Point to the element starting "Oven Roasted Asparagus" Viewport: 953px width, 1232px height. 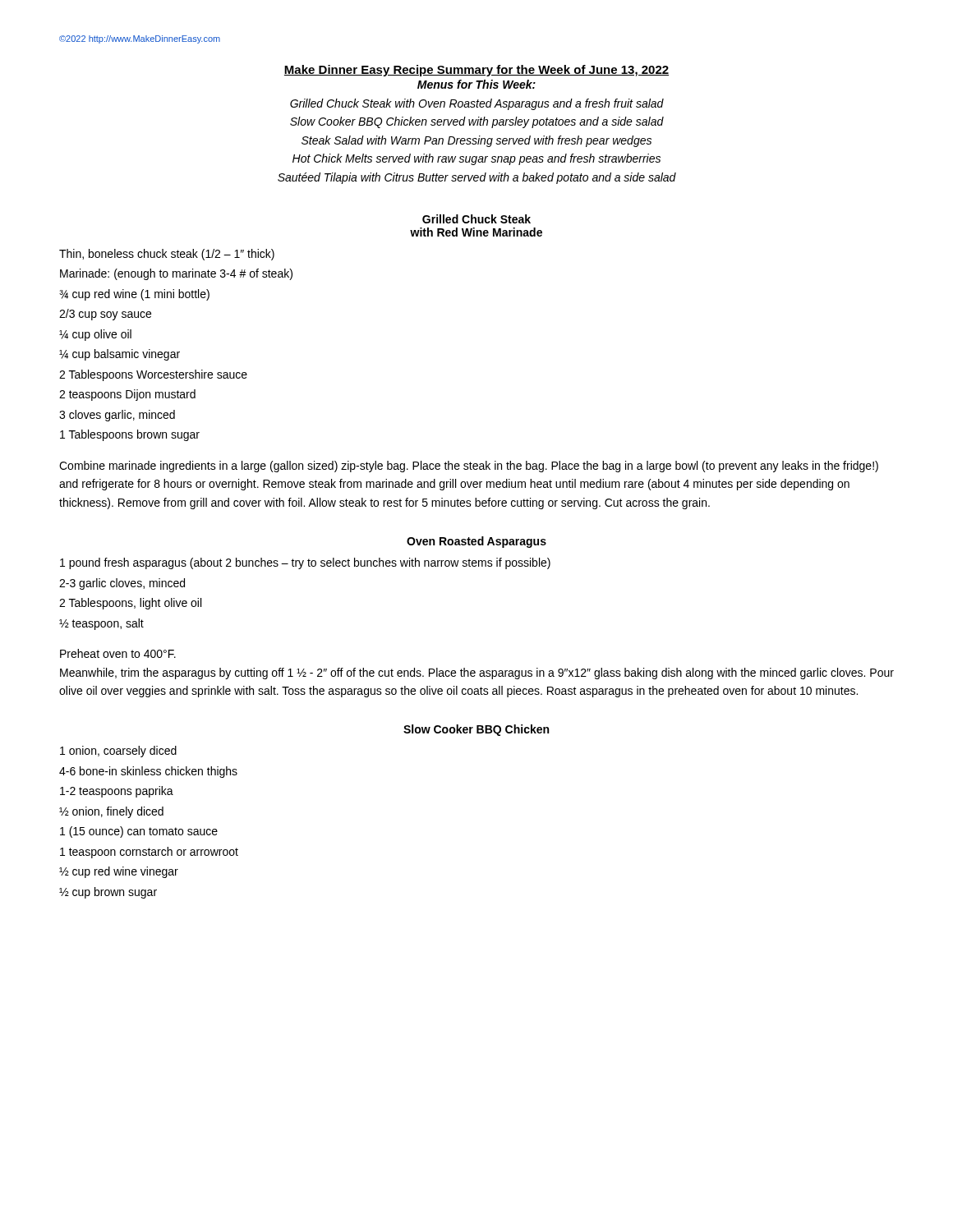(476, 541)
